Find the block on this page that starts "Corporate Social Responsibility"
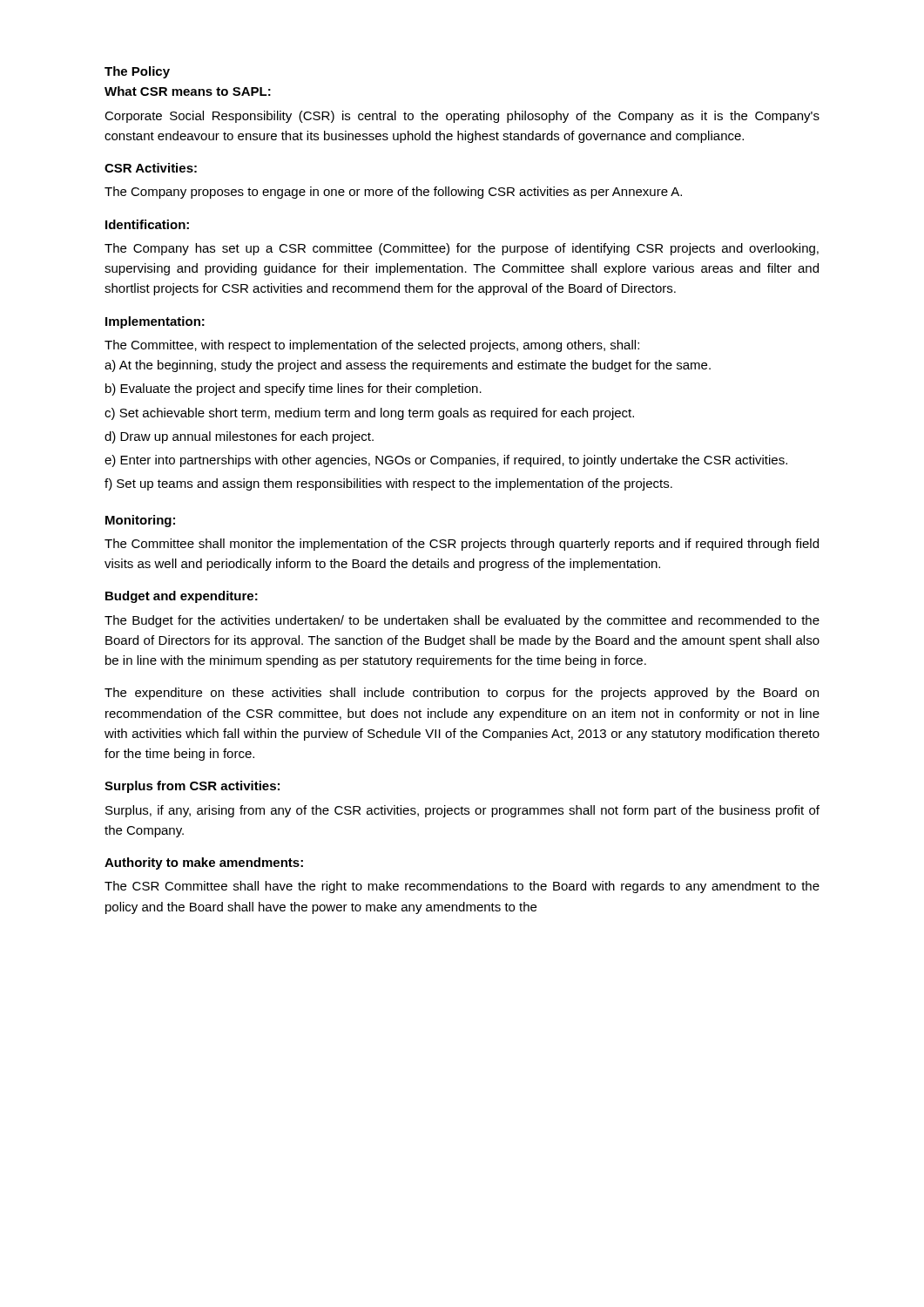Viewport: 924px width, 1307px height. coord(462,125)
